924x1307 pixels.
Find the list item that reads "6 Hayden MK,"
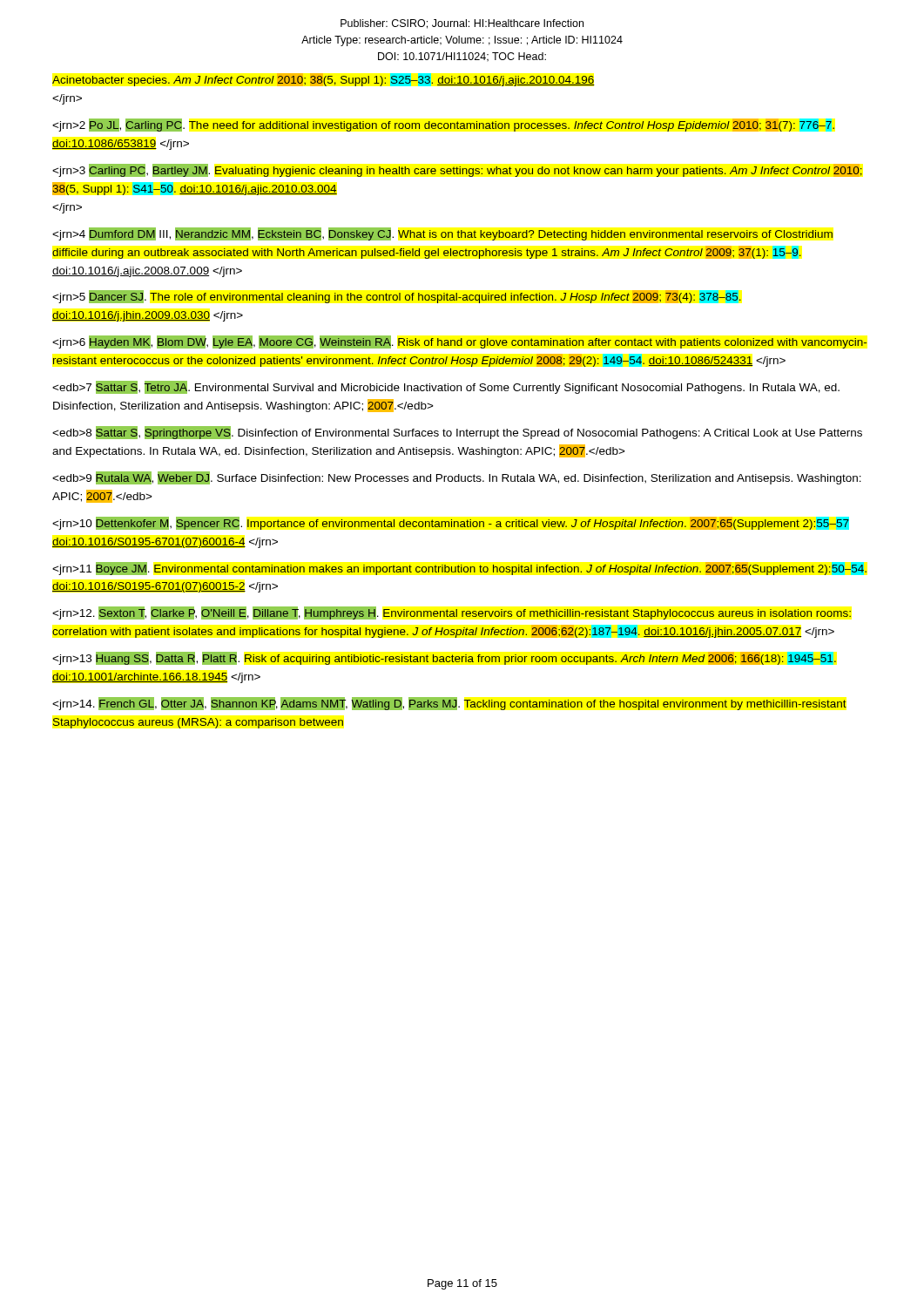point(460,351)
